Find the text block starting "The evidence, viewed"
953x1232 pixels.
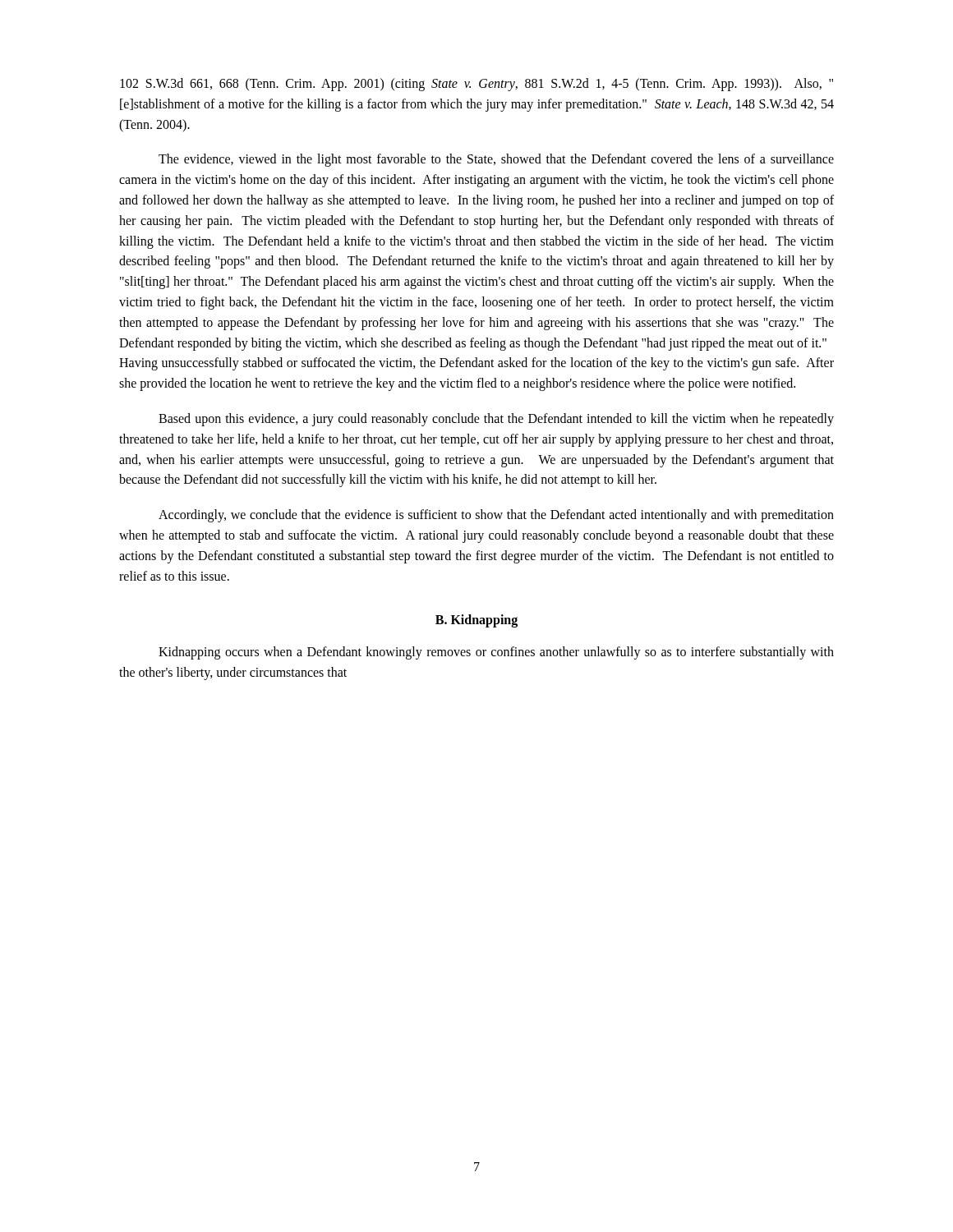476,271
